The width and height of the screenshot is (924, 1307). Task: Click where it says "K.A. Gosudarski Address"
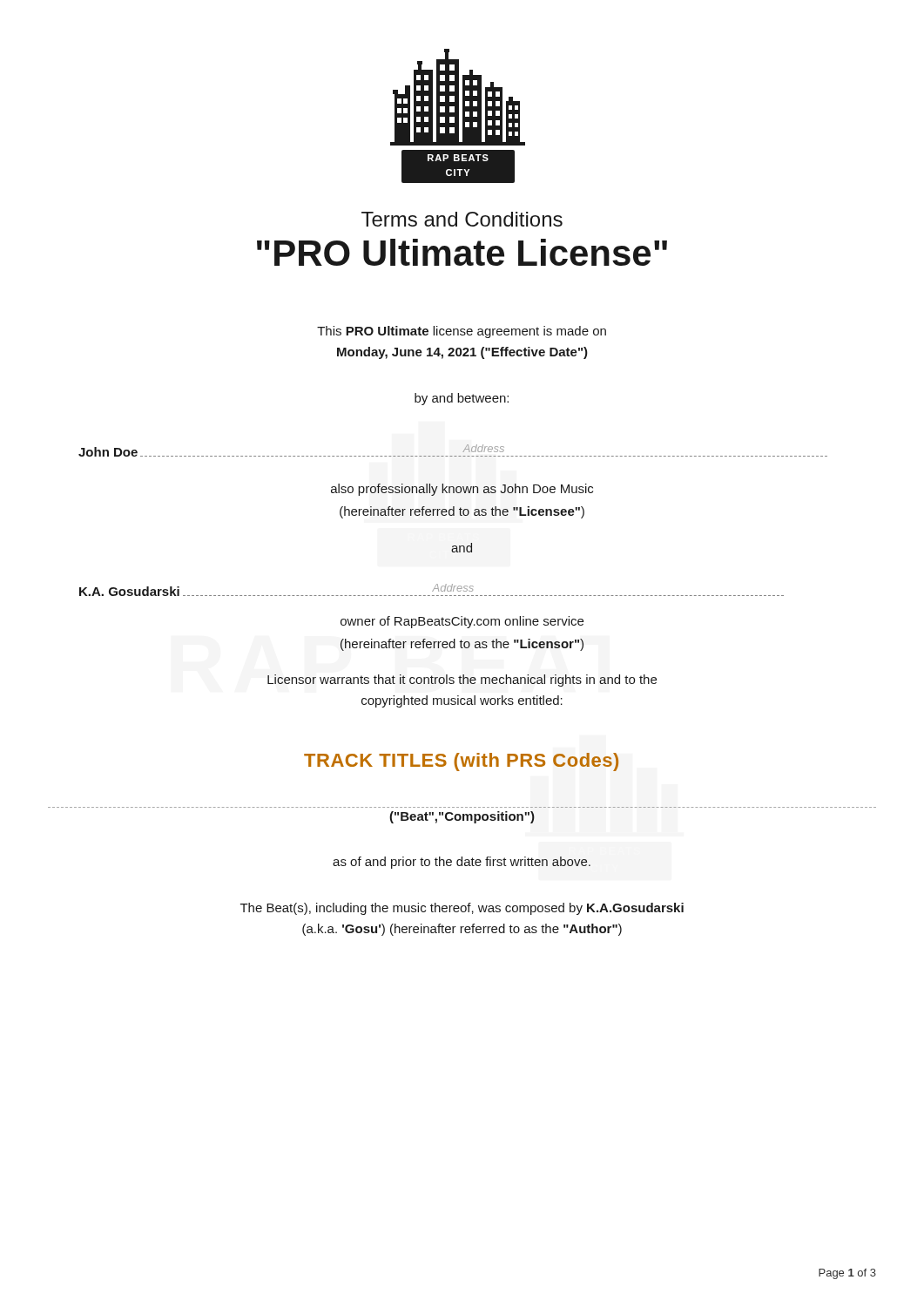(x=431, y=591)
